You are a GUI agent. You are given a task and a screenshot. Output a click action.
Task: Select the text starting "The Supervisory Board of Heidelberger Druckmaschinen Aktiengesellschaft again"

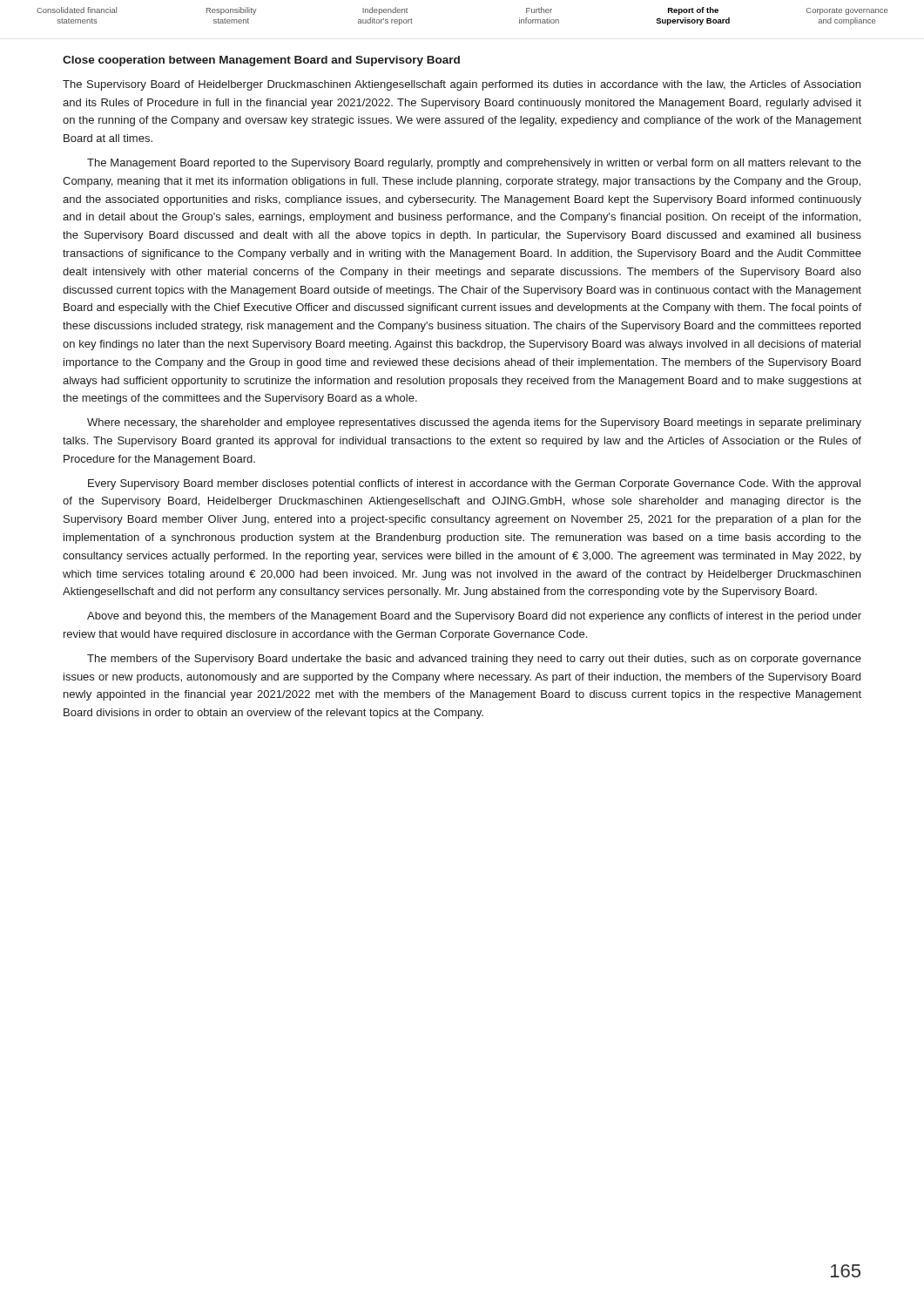click(462, 85)
